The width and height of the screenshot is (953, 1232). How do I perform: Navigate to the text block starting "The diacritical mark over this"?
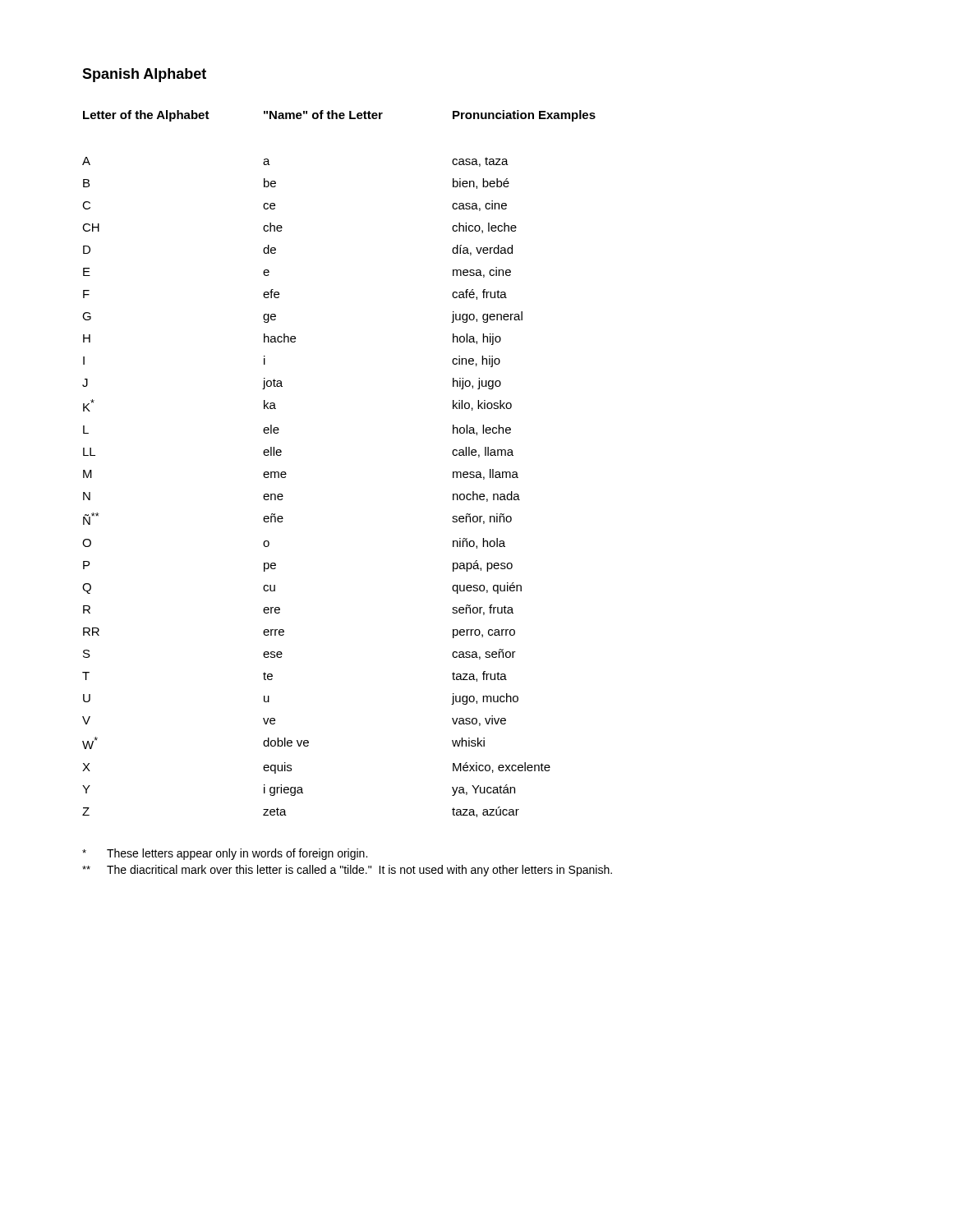[x=476, y=870]
